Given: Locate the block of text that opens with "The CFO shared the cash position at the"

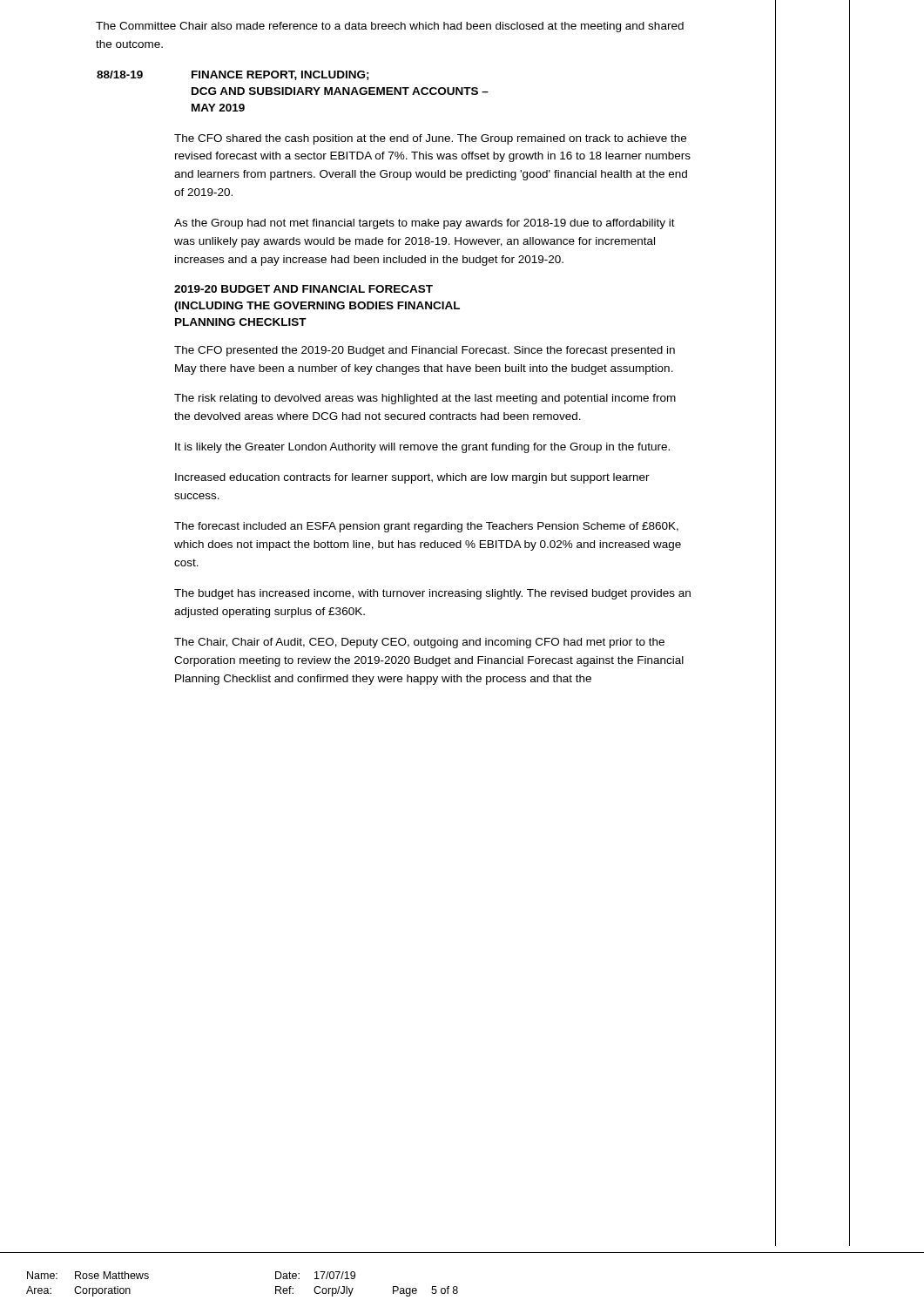Looking at the screenshot, I should click(432, 165).
